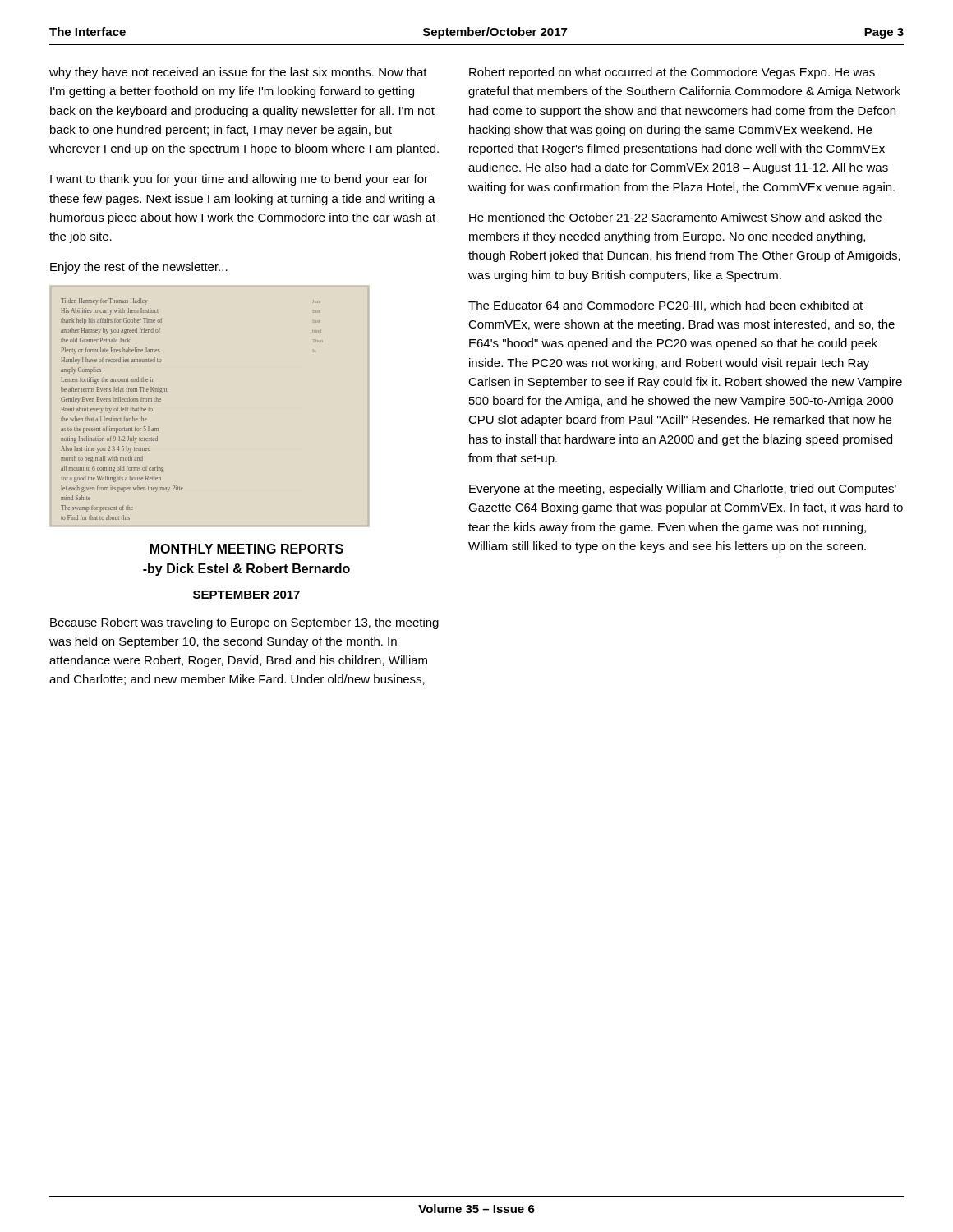Point to the region starting "Enjoy the rest of the newsletter..."

(x=139, y=267)
